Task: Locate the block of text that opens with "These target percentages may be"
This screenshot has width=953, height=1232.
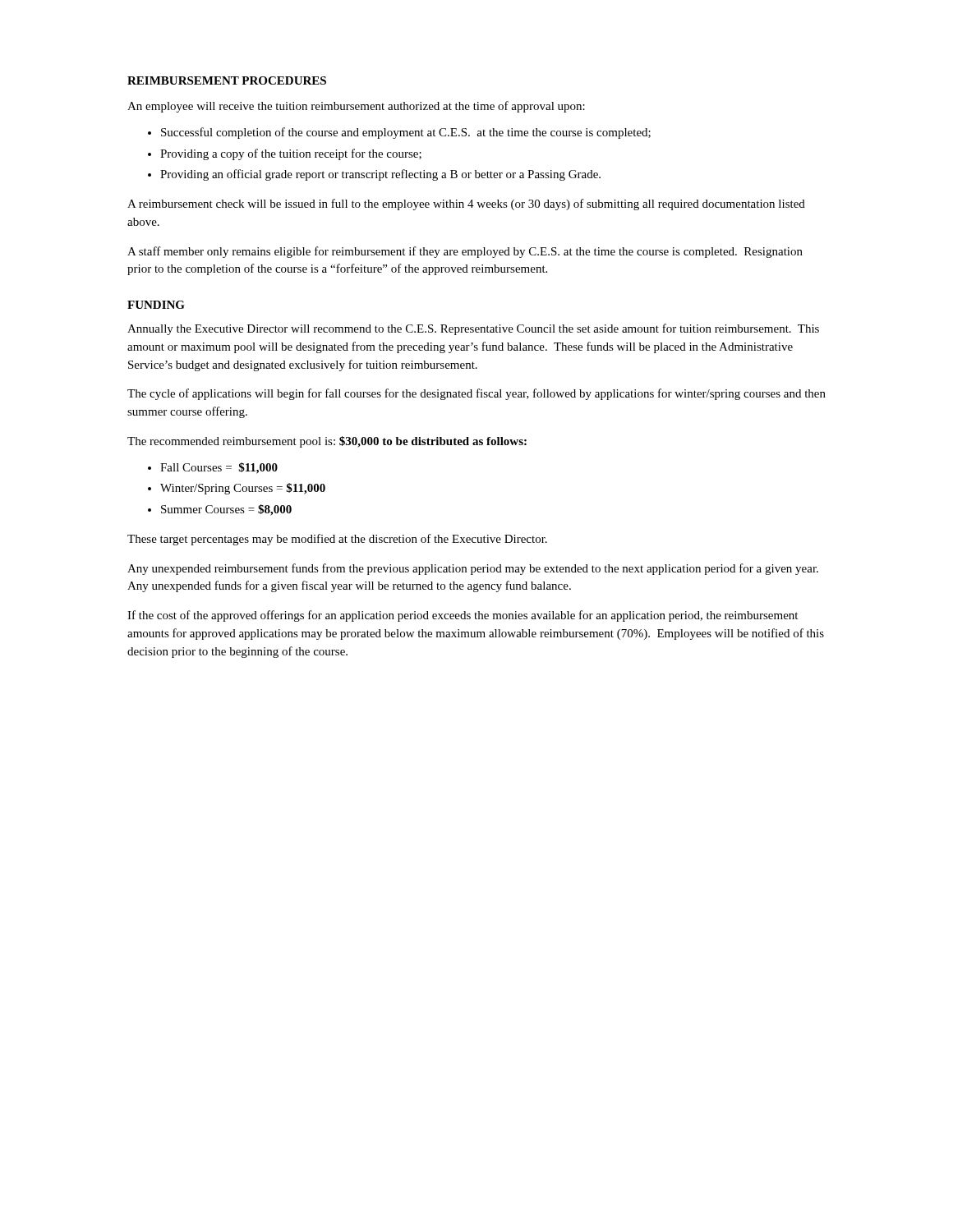Action: tap(338, 539)
